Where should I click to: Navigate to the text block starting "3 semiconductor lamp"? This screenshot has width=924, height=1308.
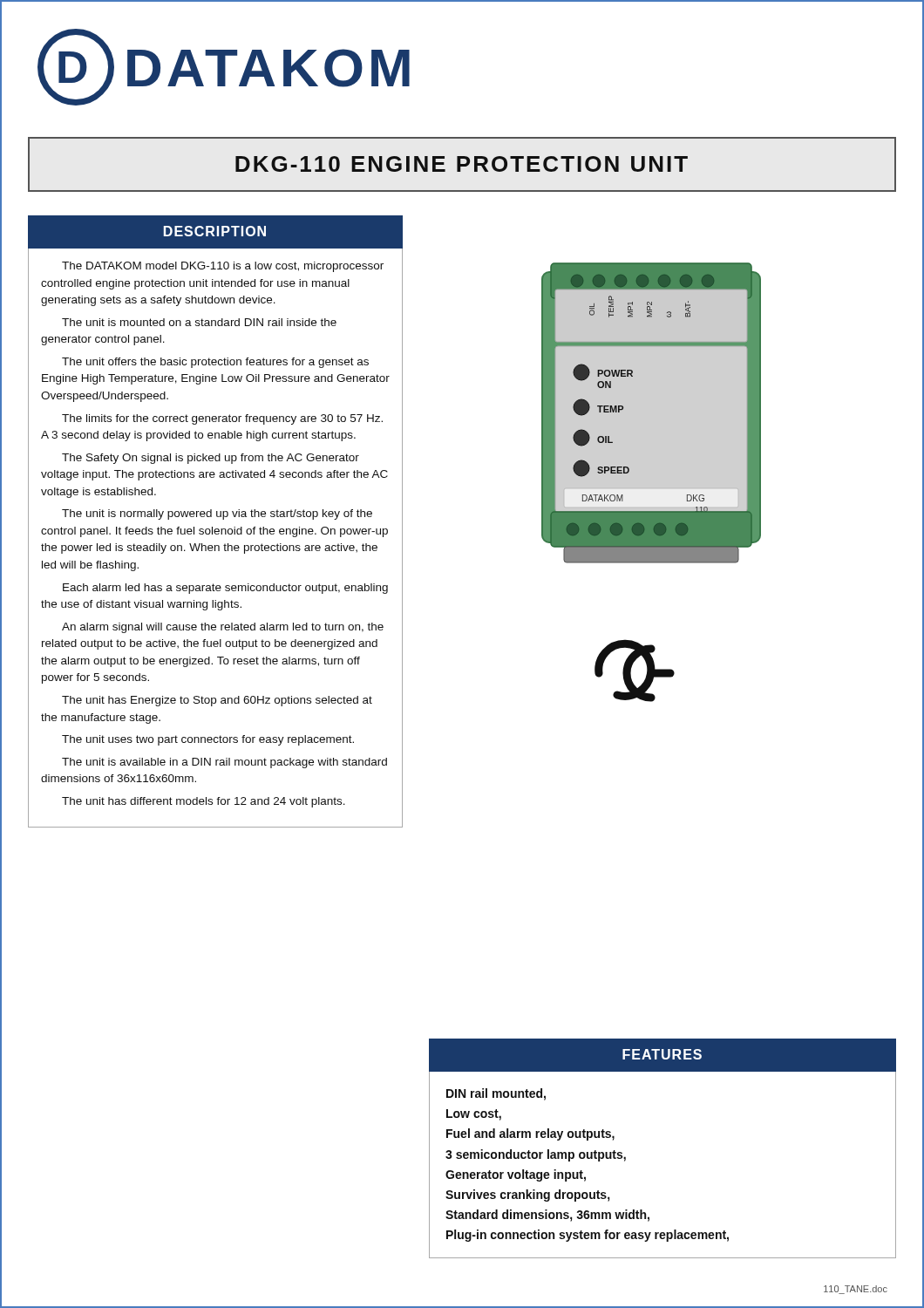click(x=536, y=1154)
